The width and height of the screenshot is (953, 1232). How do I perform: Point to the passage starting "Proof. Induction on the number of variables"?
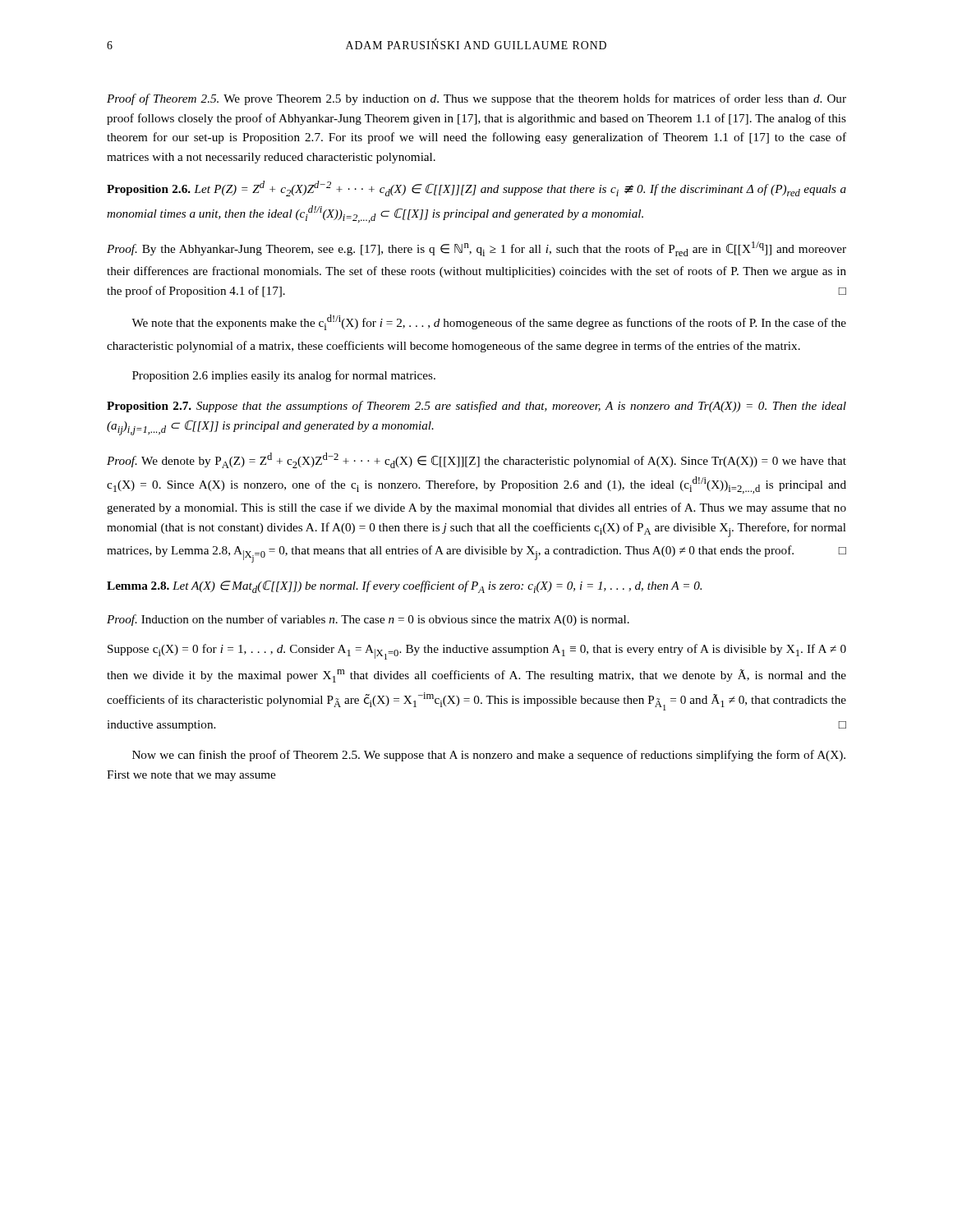tap(476, 619)
